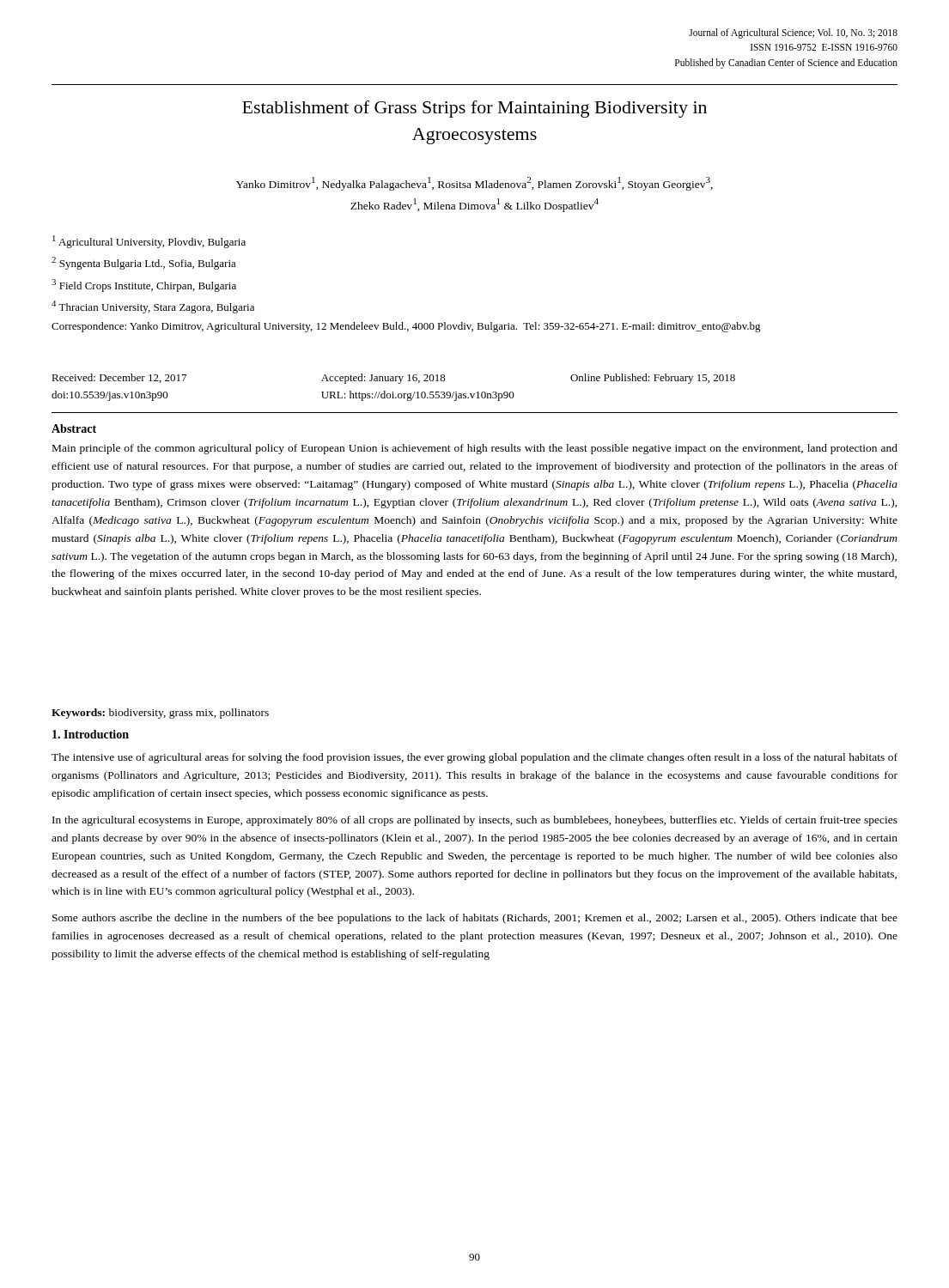The width and height of the screenshot is (949, 1288).
Task: Locate the text containing "2 Syngenta Bulgaria Ltd., Sofia, Bulgaria"
Action: pos(144,262)
